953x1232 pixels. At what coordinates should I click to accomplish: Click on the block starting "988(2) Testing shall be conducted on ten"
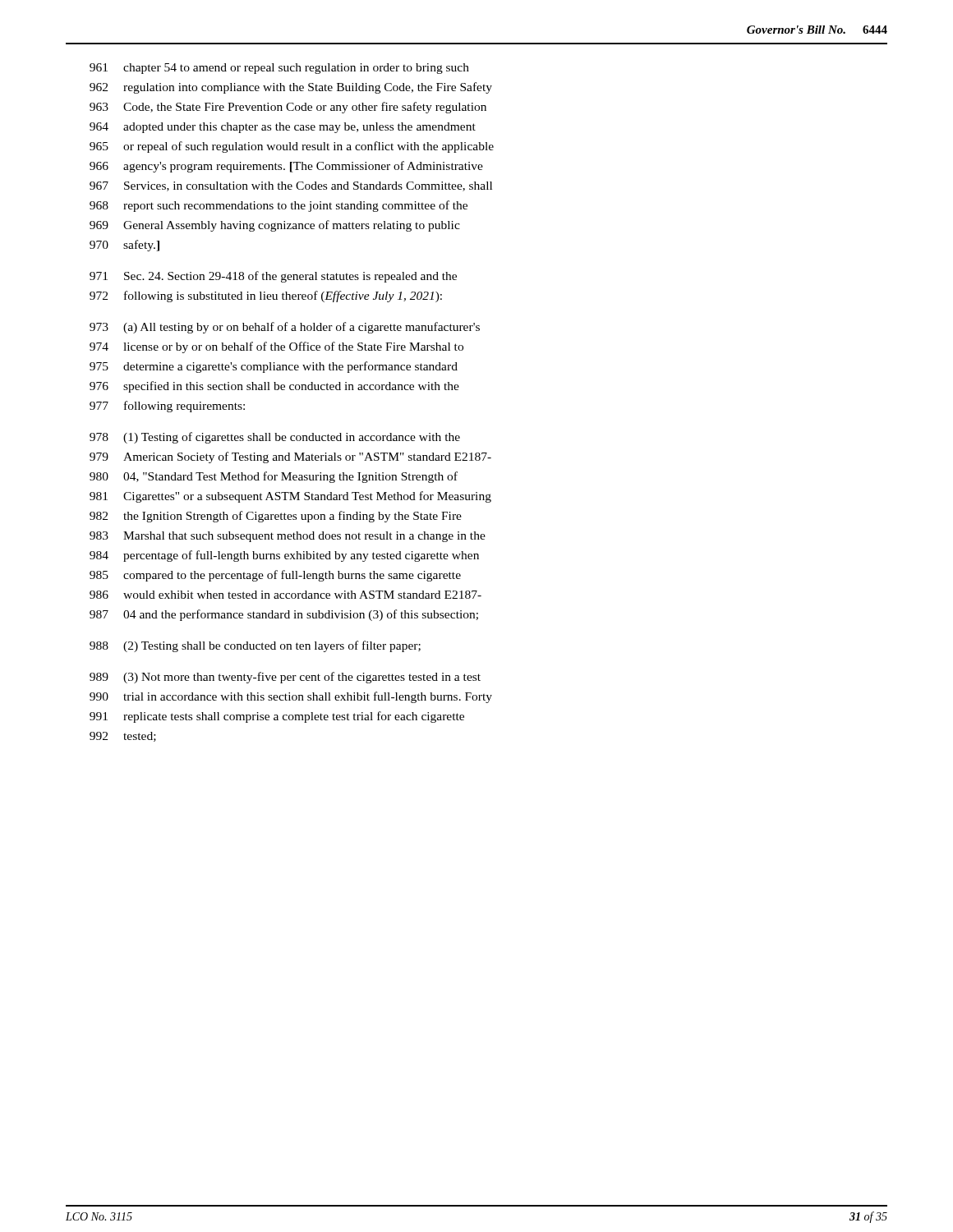click(x=255, y=646)
